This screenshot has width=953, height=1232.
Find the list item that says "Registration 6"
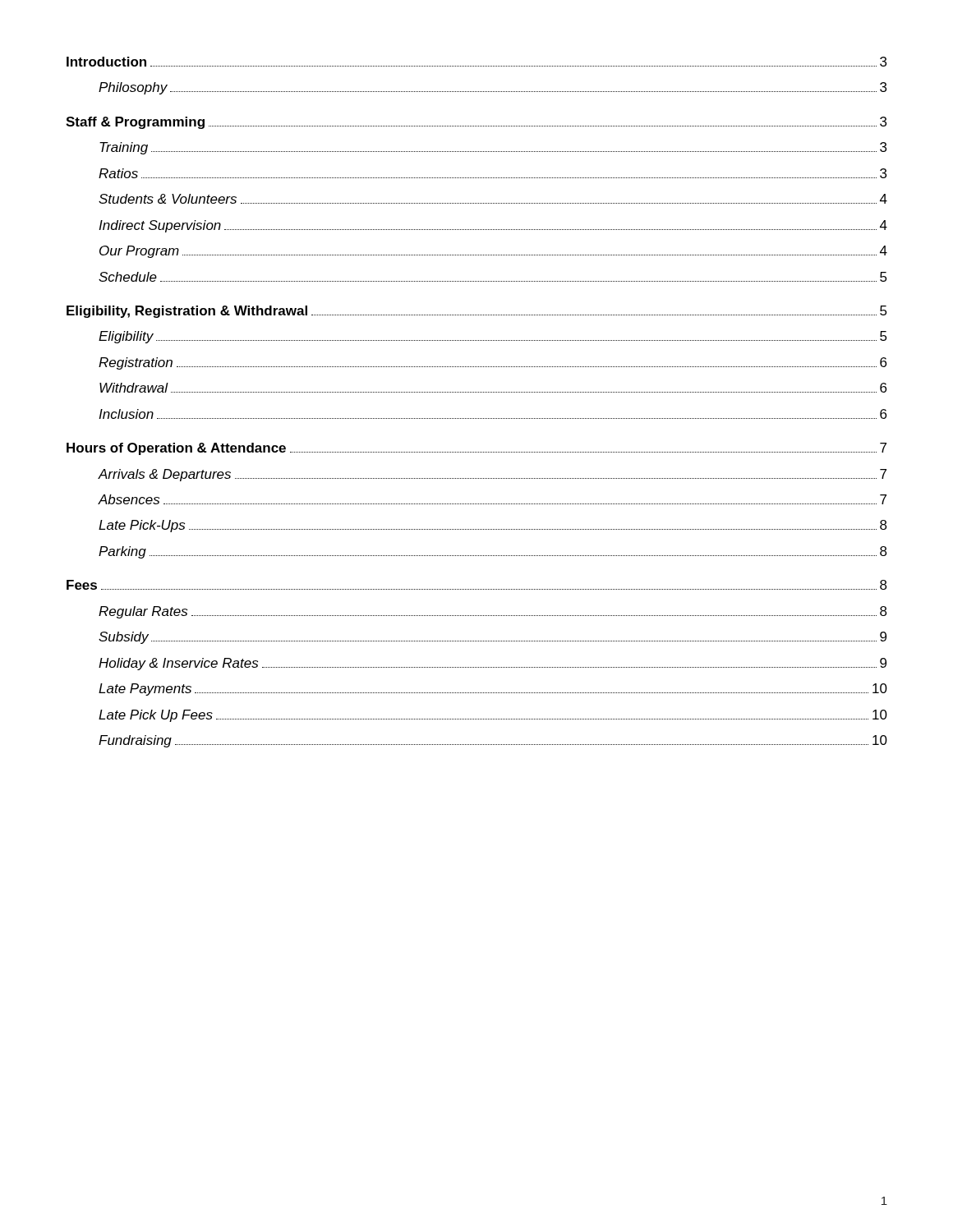click(x=476, y=363)
